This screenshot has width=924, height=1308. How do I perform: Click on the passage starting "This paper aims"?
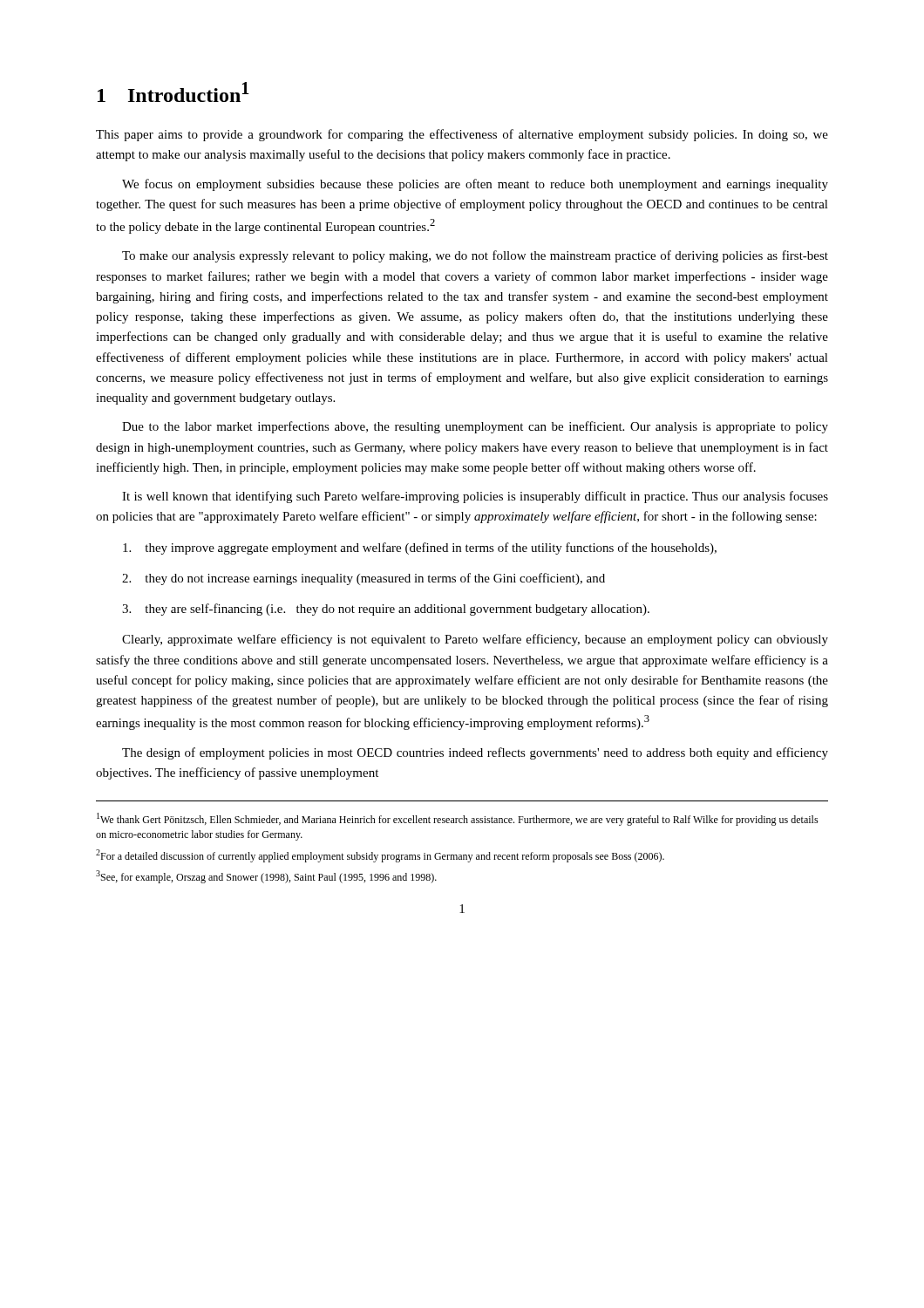(462, 326)
